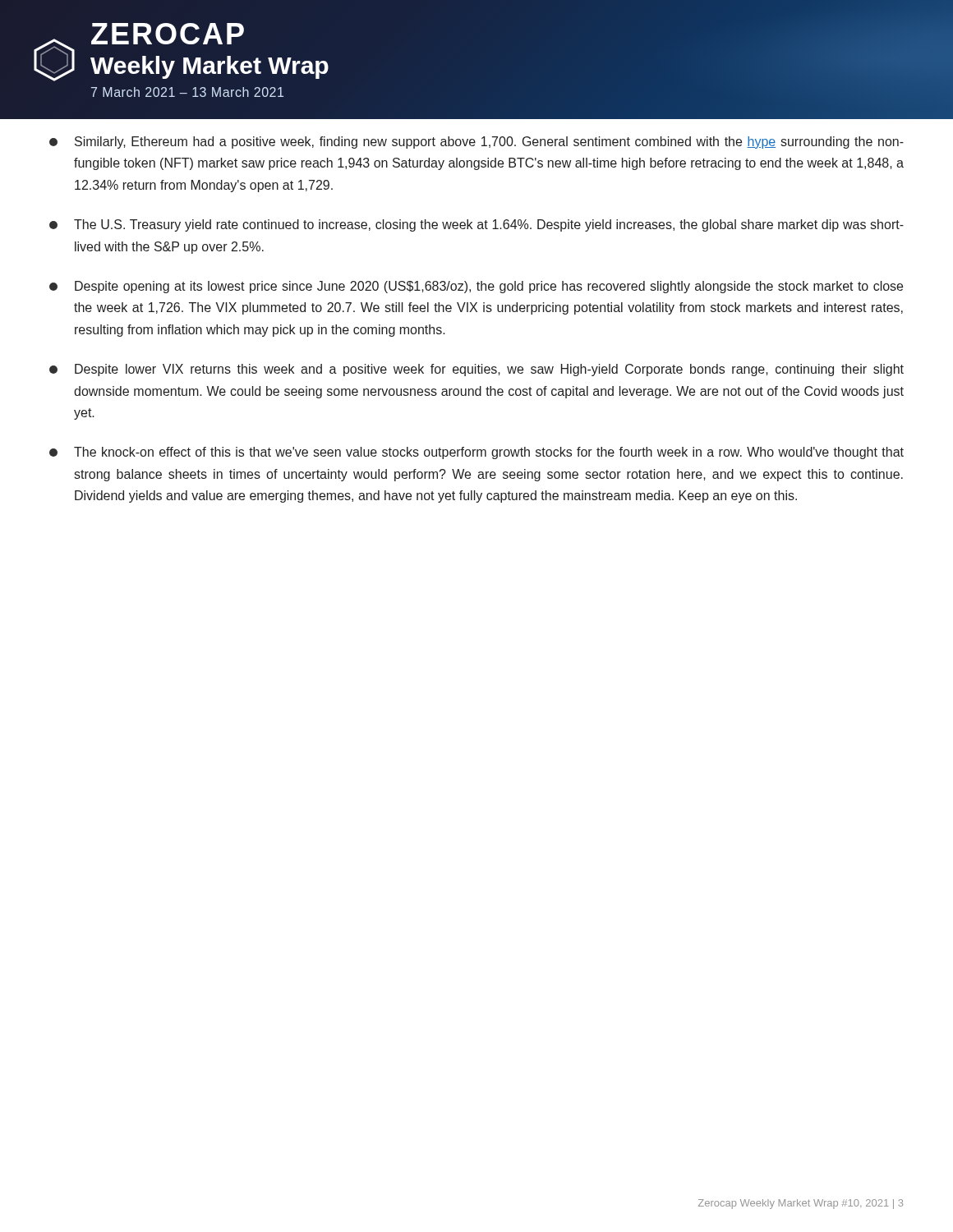
Task: Select the text starting "Similarly, Ethereum had"
Action: (476, 164)
